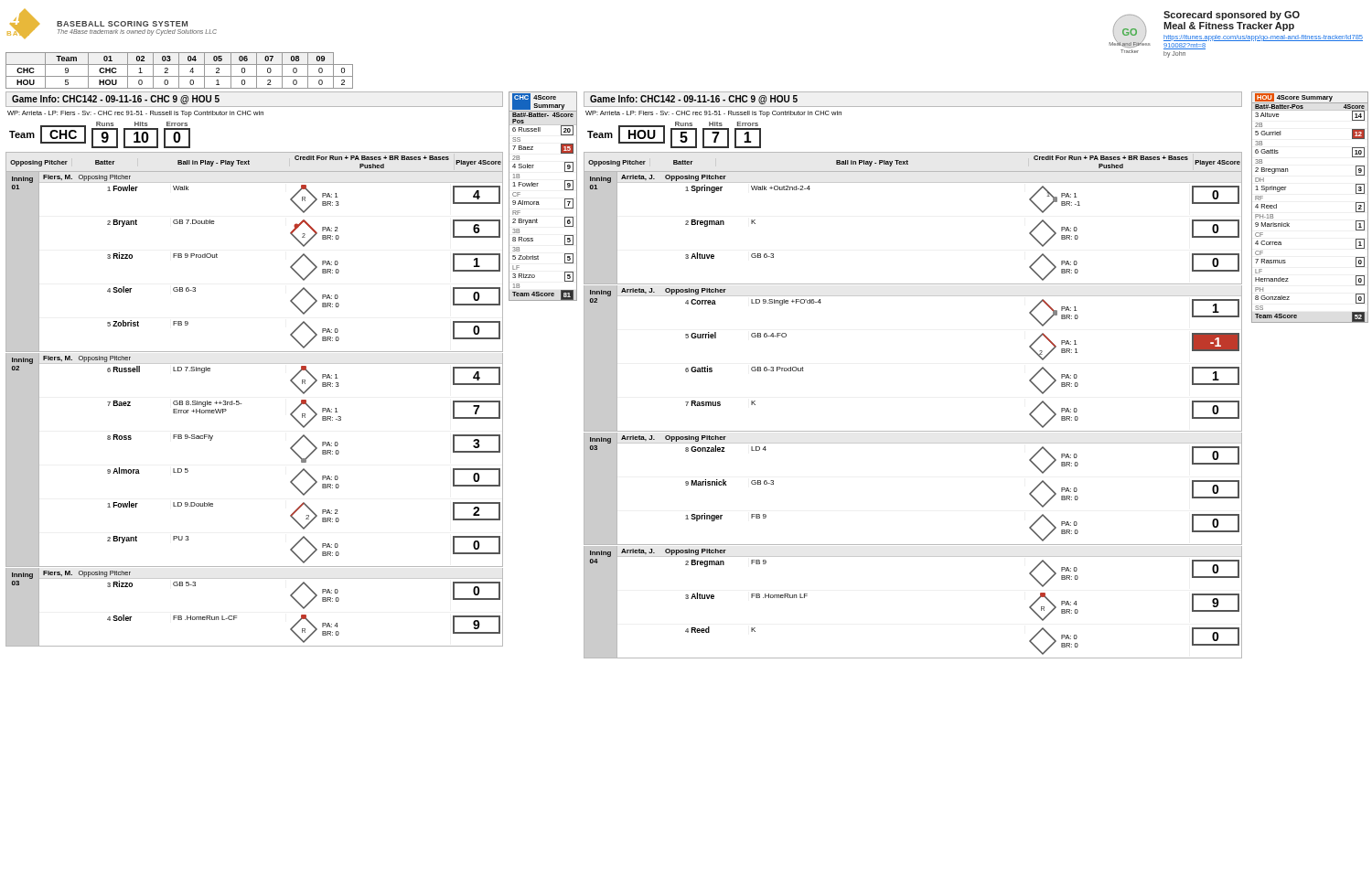Find the block on this page that starts "Inning02 Arrieta, J. Opposing Pitcher 4Correa LD 9.Single"
Image resolution: width=1372 pixels, height=888 pixels.
913,358
